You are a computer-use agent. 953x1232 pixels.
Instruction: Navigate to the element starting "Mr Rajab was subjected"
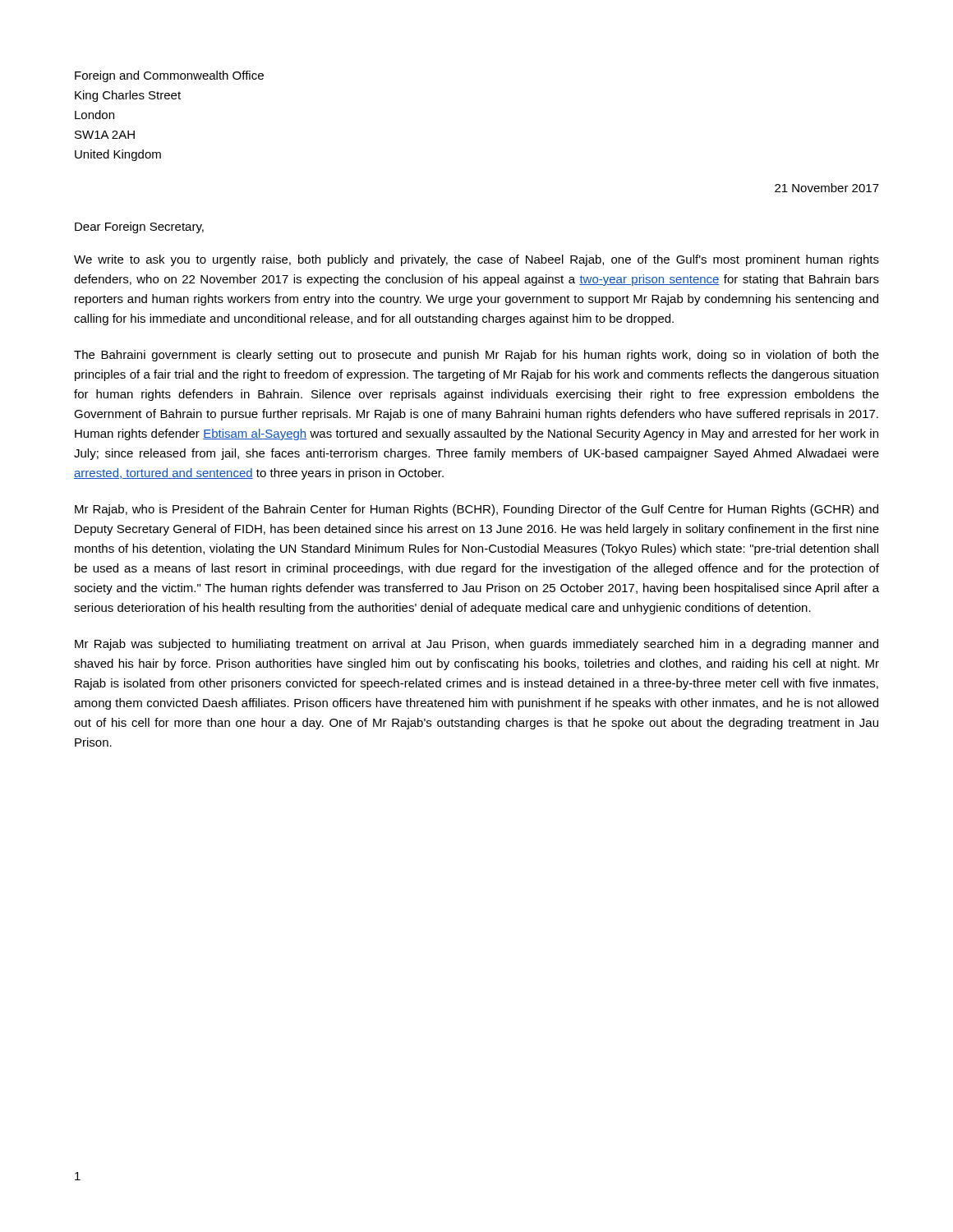point(476,693)
